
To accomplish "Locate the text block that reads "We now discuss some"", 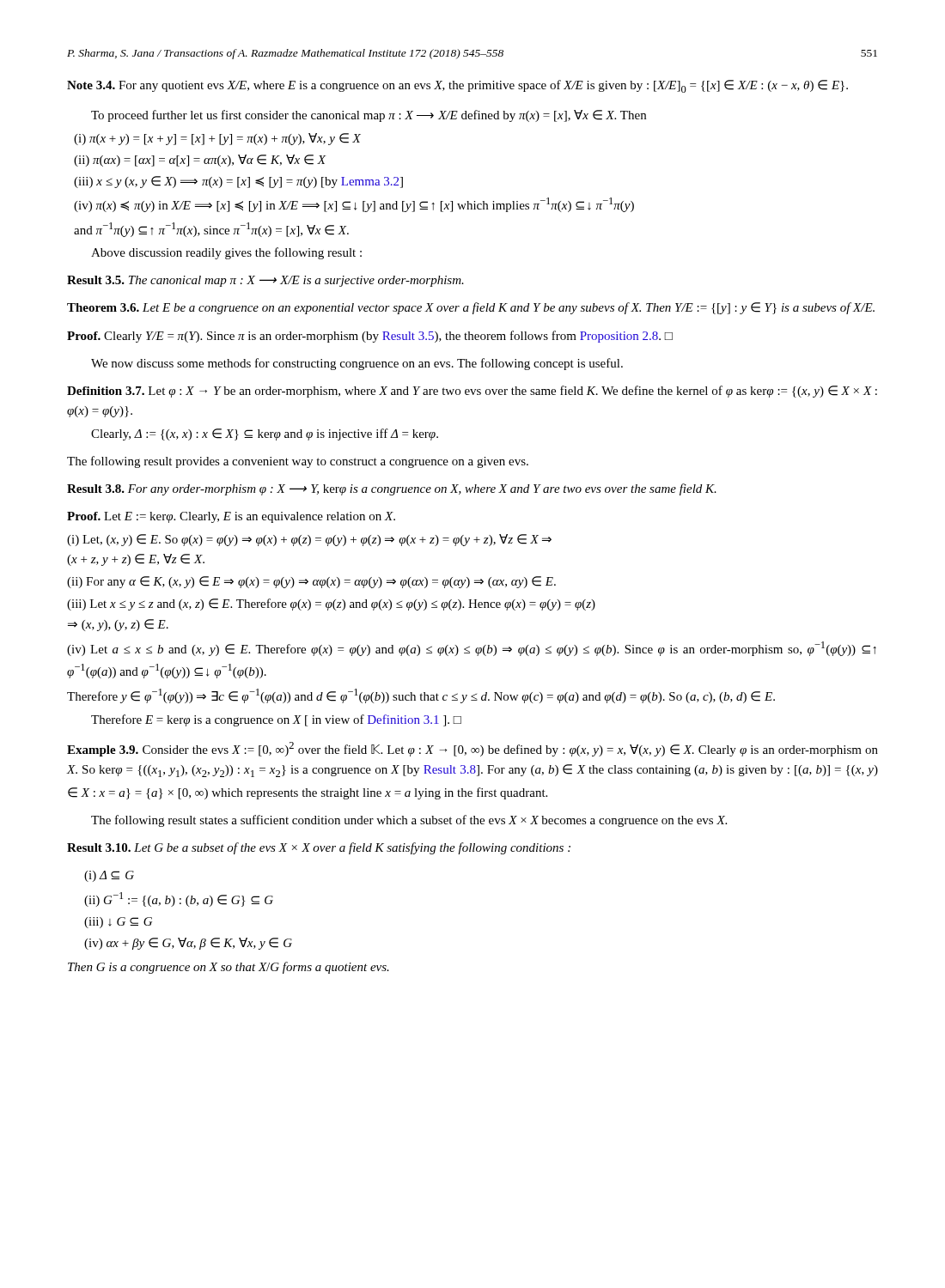I will click(472, 364).
